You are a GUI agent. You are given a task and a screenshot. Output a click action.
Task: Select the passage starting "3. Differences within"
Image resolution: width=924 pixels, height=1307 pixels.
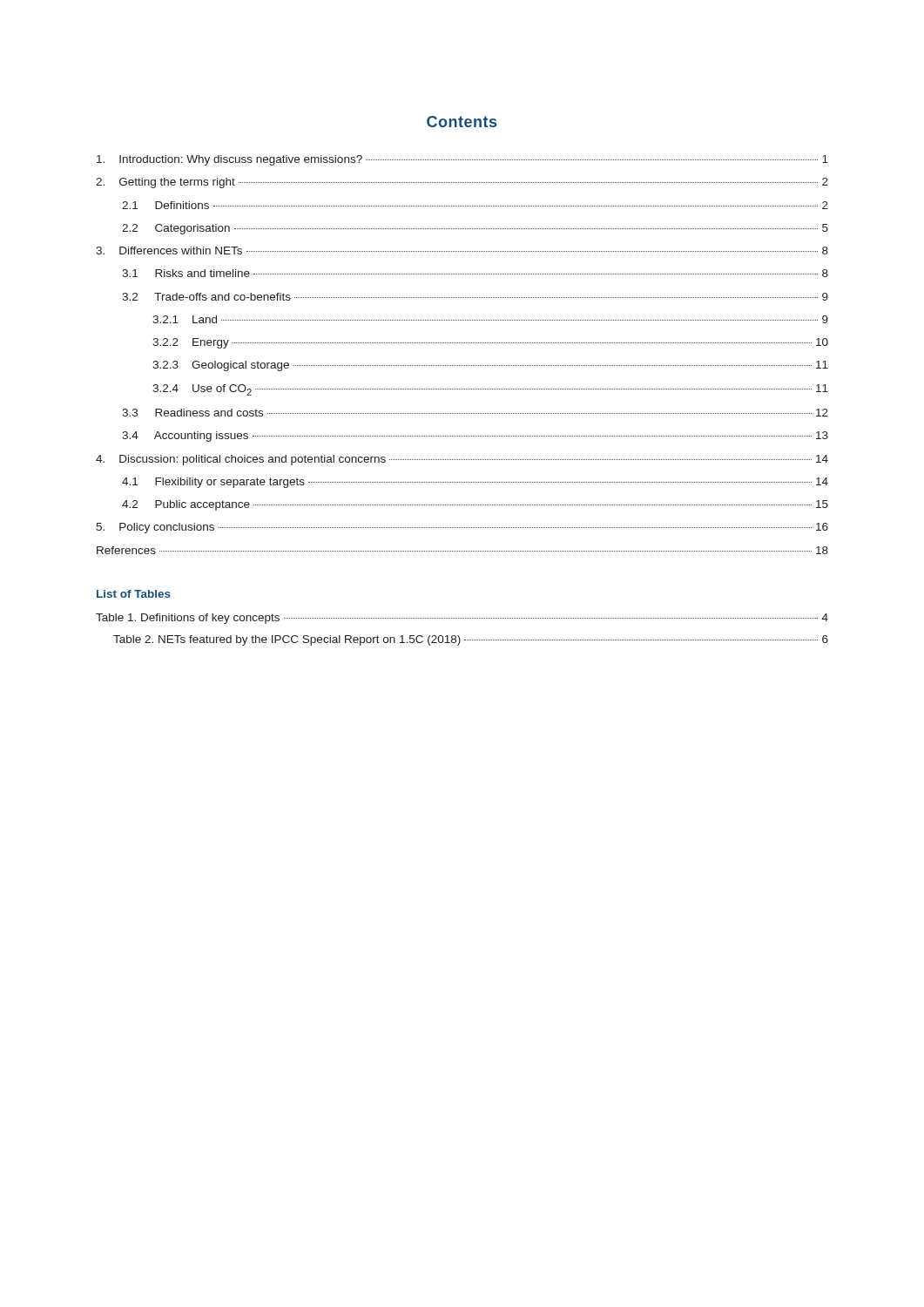point(462,251)
